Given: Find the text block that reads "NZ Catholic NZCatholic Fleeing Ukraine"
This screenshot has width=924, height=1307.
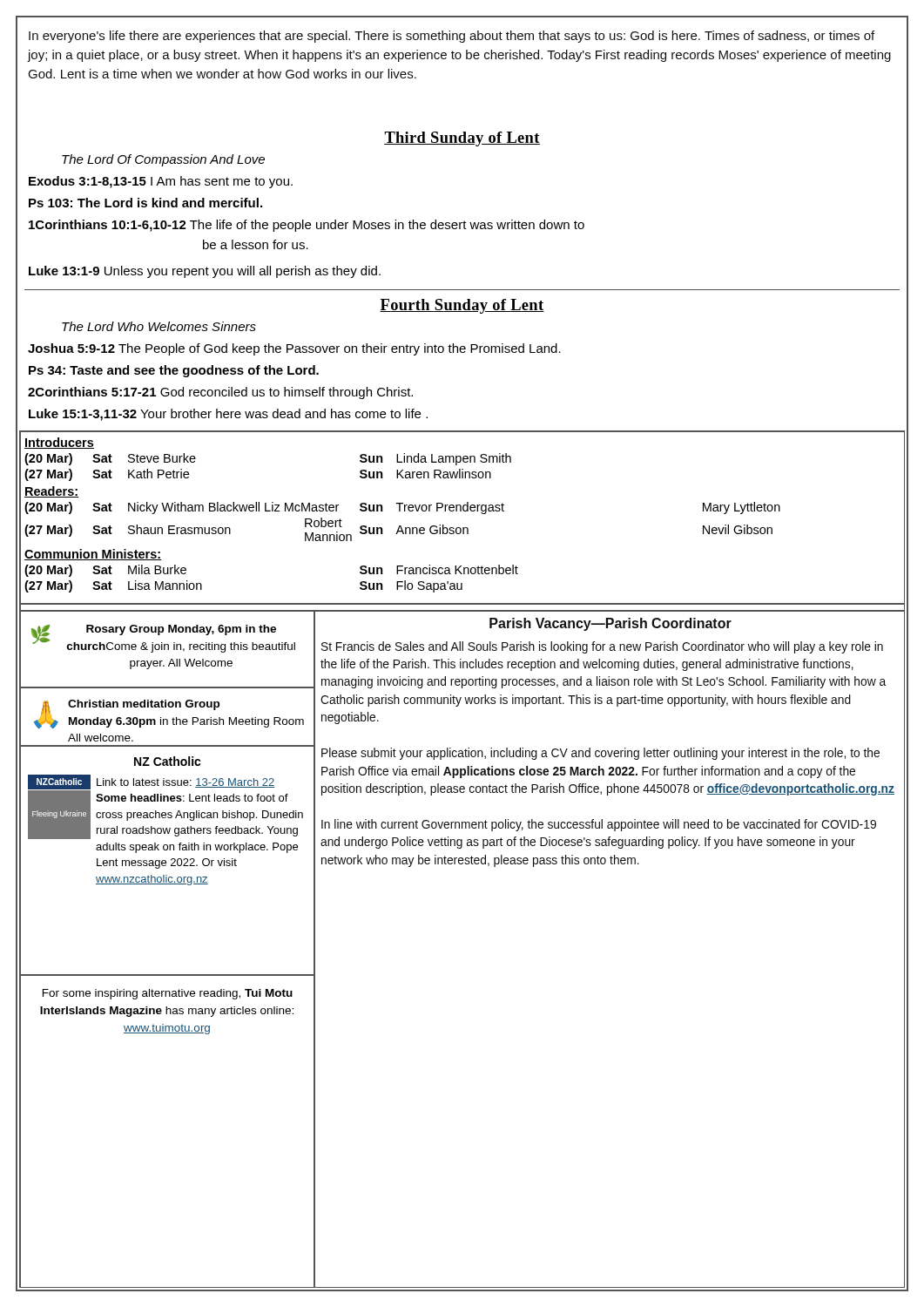Looking at the screenshot, I should click(x=167, y=820).
